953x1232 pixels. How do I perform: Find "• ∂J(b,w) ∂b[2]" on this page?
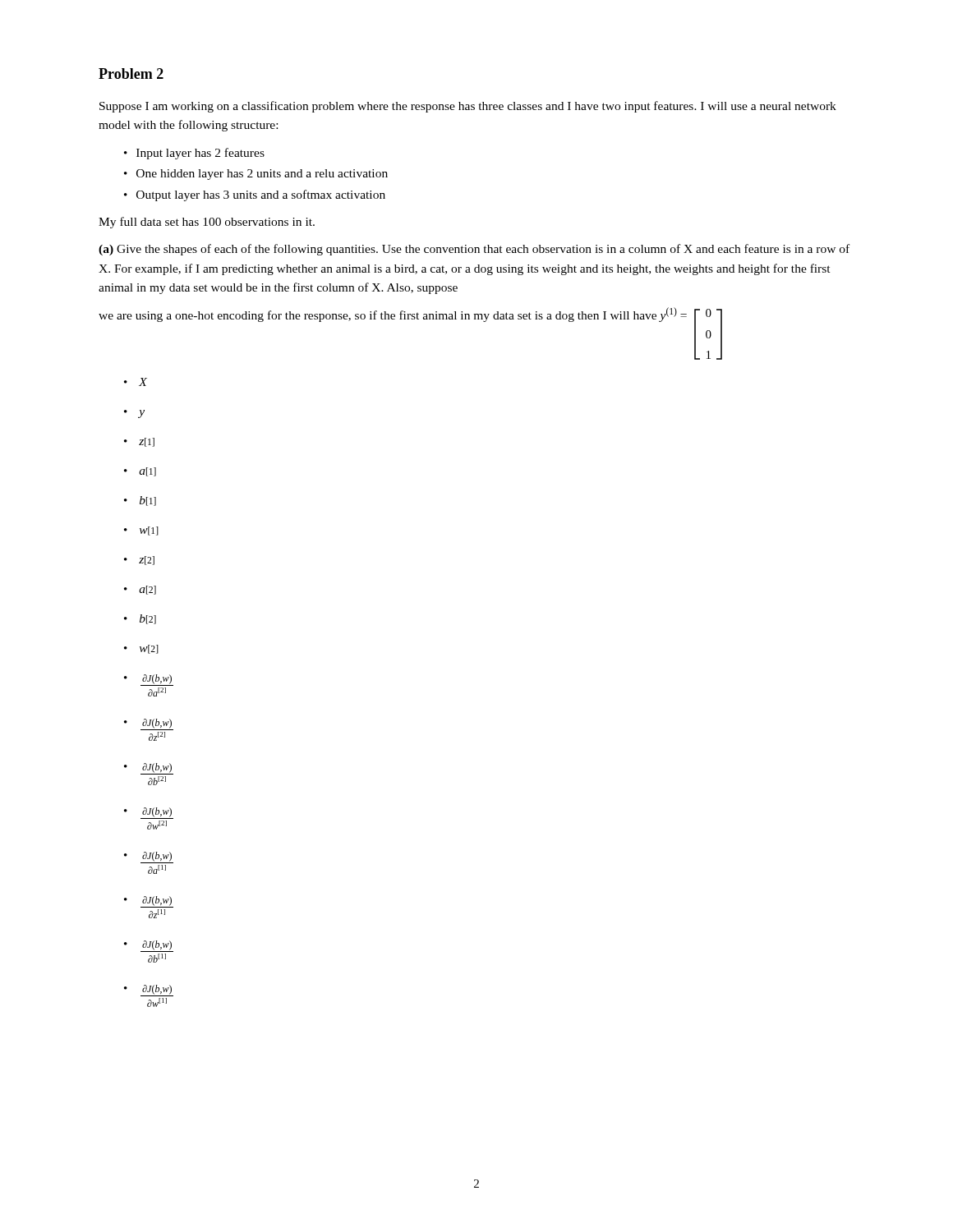pos(148,773)
